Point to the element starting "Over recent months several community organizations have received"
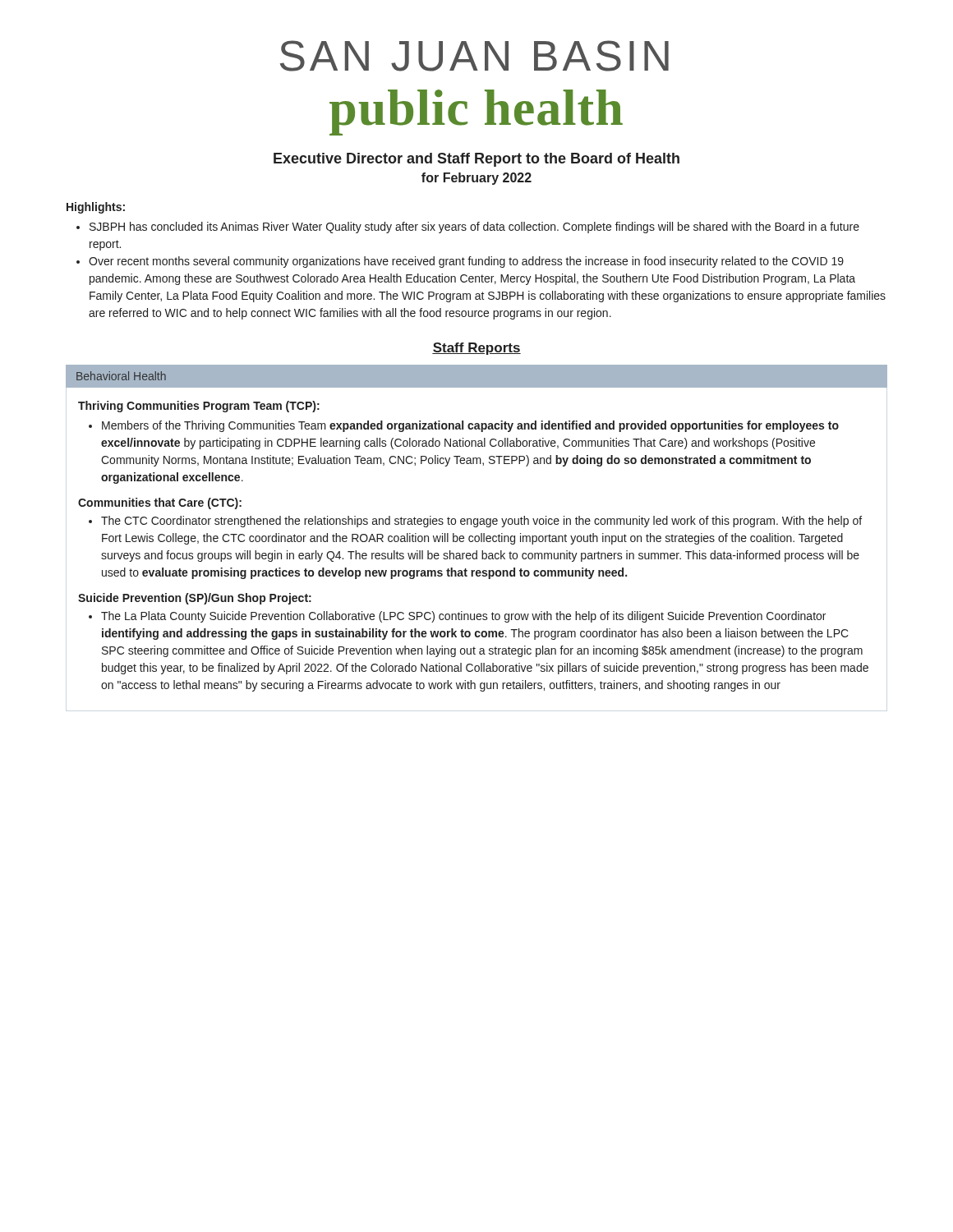 click(x=476, y=288)
